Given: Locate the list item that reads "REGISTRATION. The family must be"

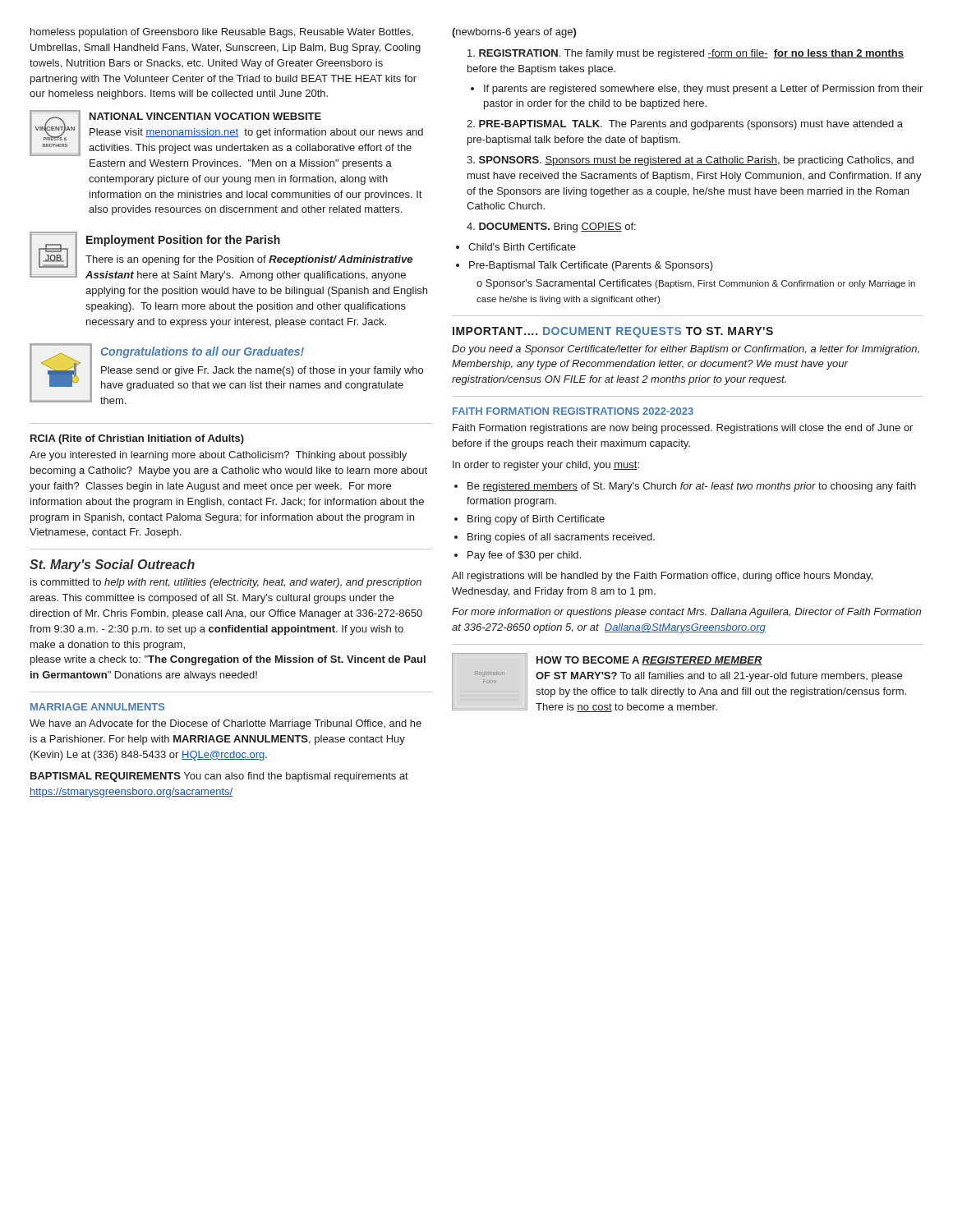Looking at the screenshot, I should point(695,140).
